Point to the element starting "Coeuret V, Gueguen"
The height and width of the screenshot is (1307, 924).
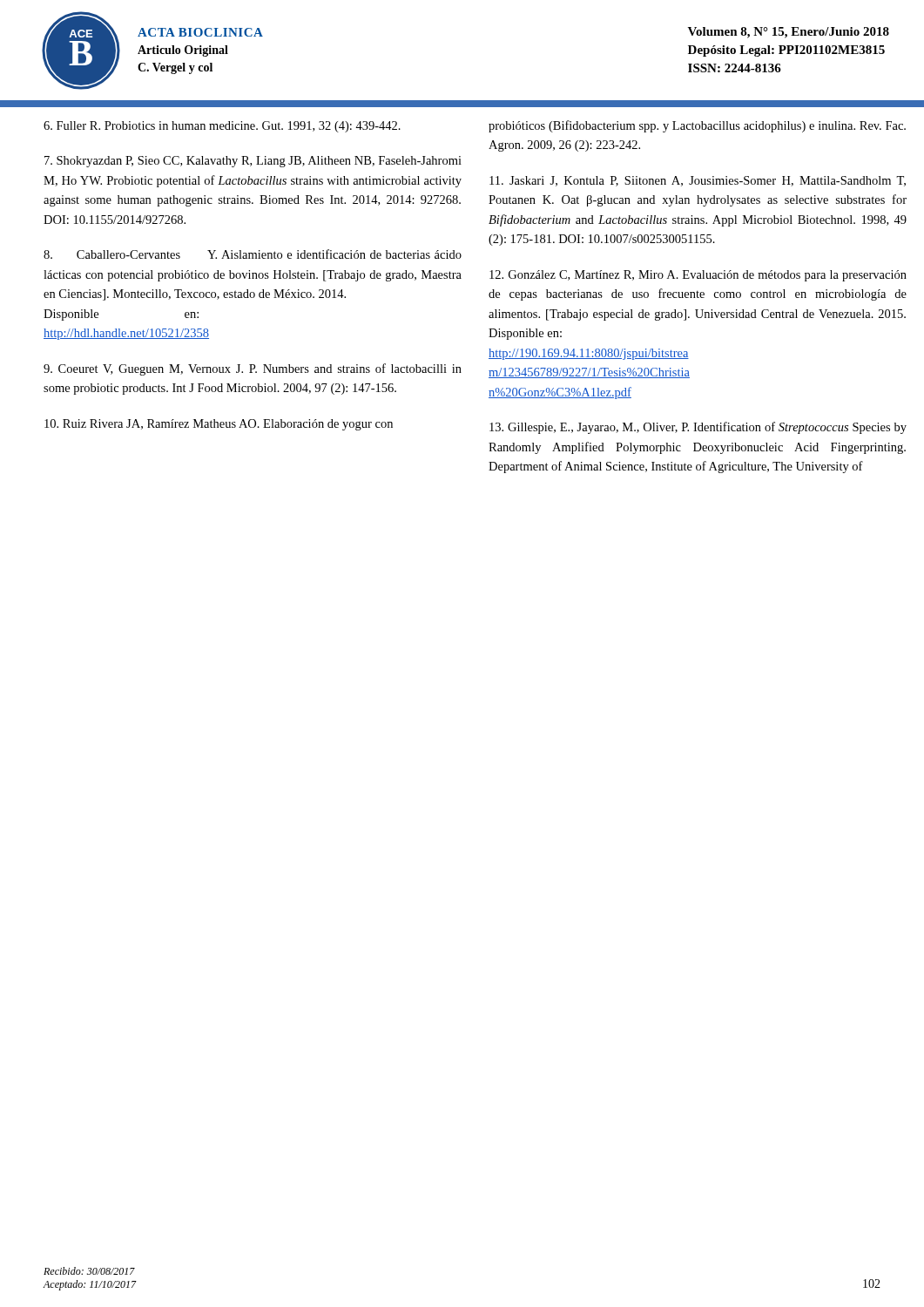click(x=253, y=378)
